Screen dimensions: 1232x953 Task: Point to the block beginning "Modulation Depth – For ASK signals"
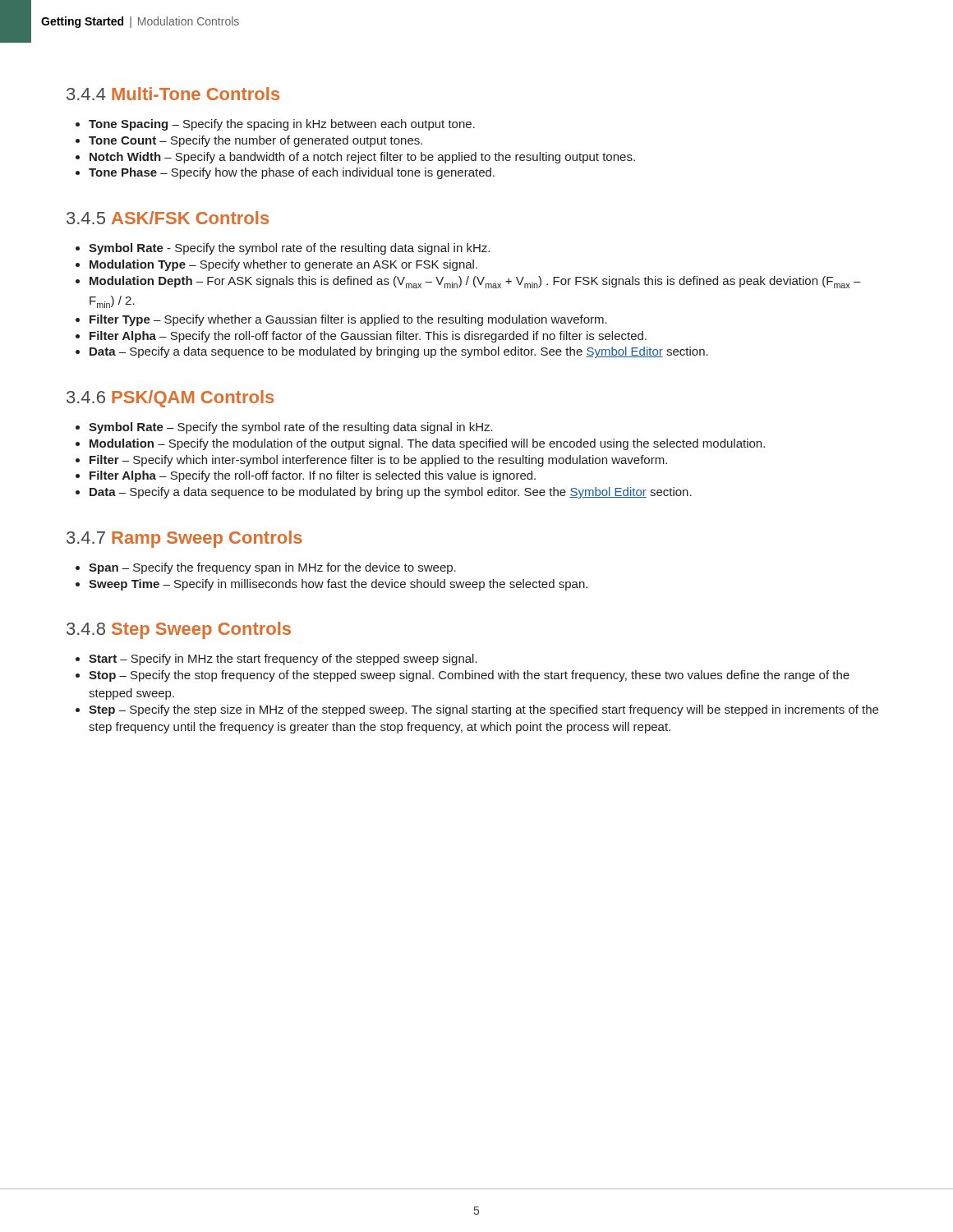coord(476,292)
